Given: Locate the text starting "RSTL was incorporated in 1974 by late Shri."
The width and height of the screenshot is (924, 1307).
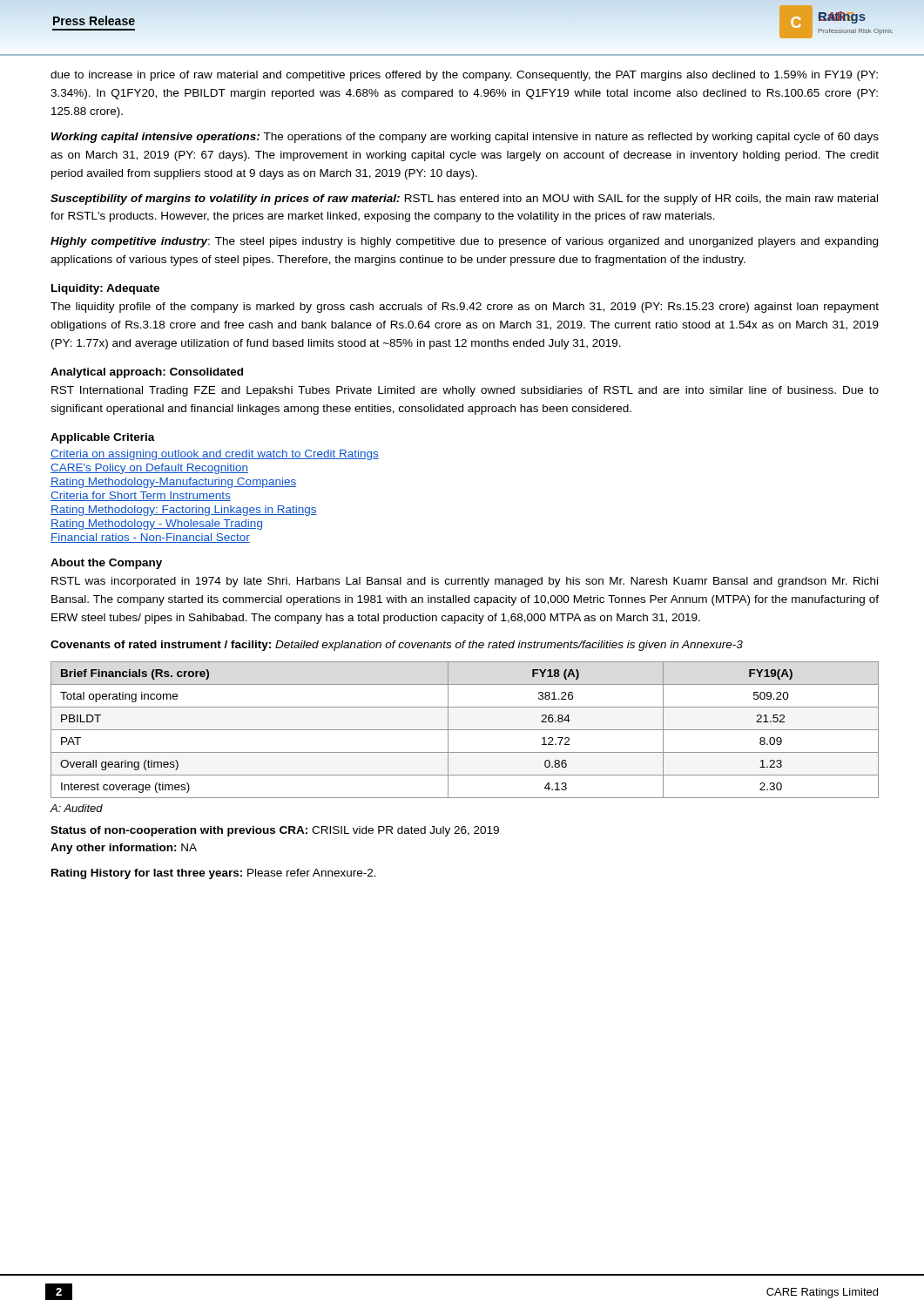Looking at the screenshot, I should click(465, 599).
